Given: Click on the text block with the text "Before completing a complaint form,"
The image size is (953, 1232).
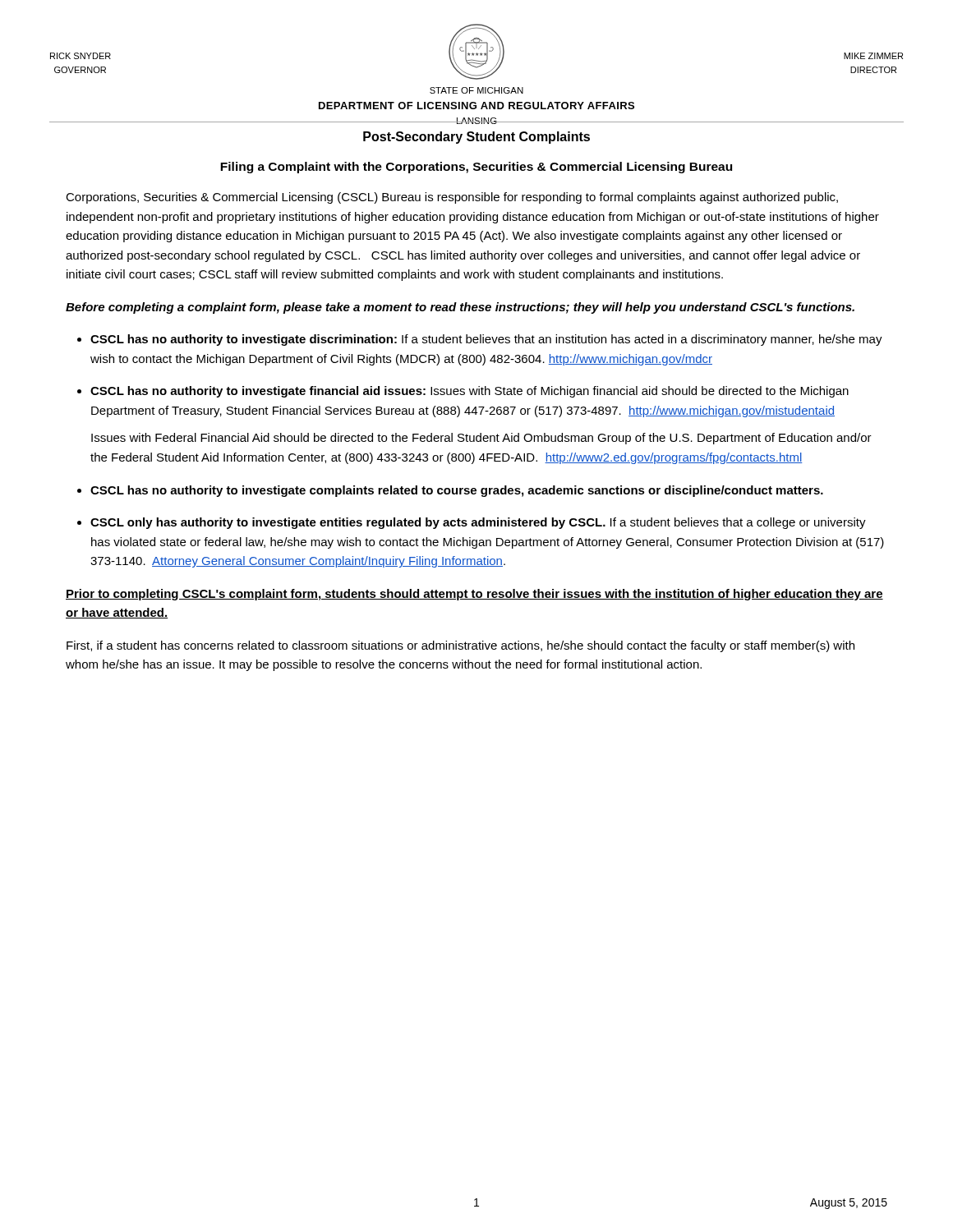Looking at the screenshot, I should 461,307.
